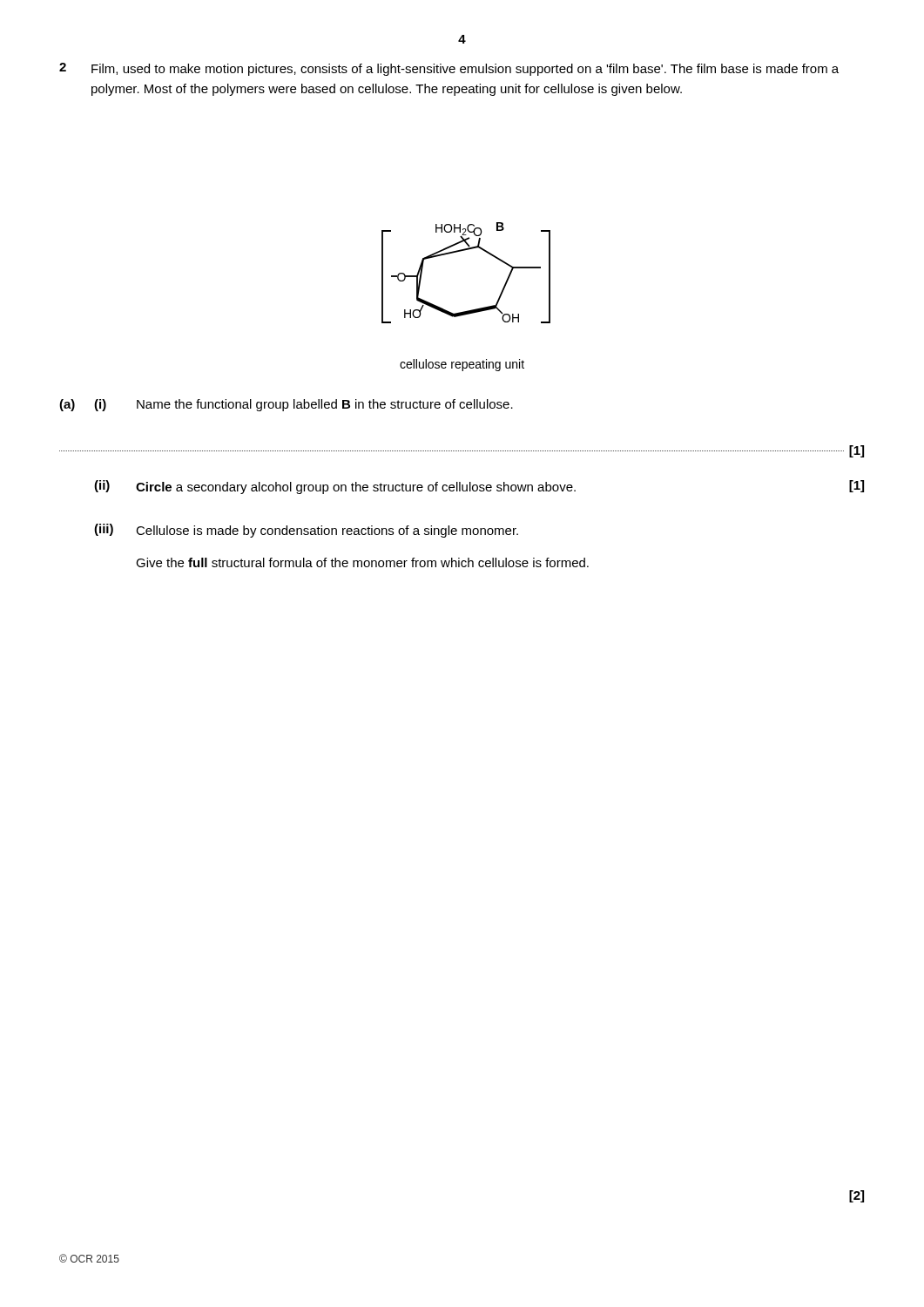924x1307 pixels.
Task: Navigate to the block starting "(a) (i) Name the functional group labelled B"
Action: click(462, 404)
